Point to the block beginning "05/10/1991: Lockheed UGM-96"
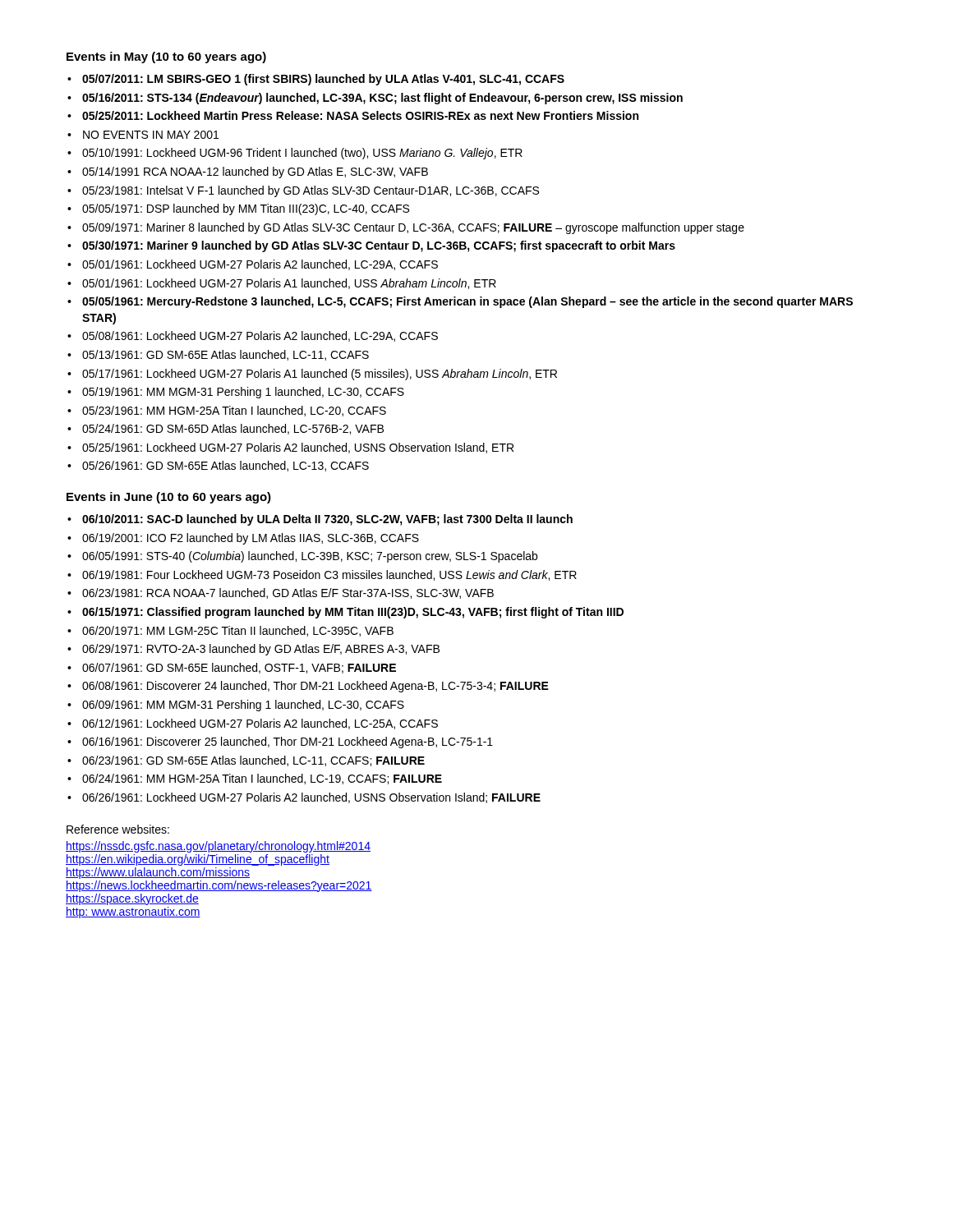The width and height of the screenshot is (953, 1232). 303,153
